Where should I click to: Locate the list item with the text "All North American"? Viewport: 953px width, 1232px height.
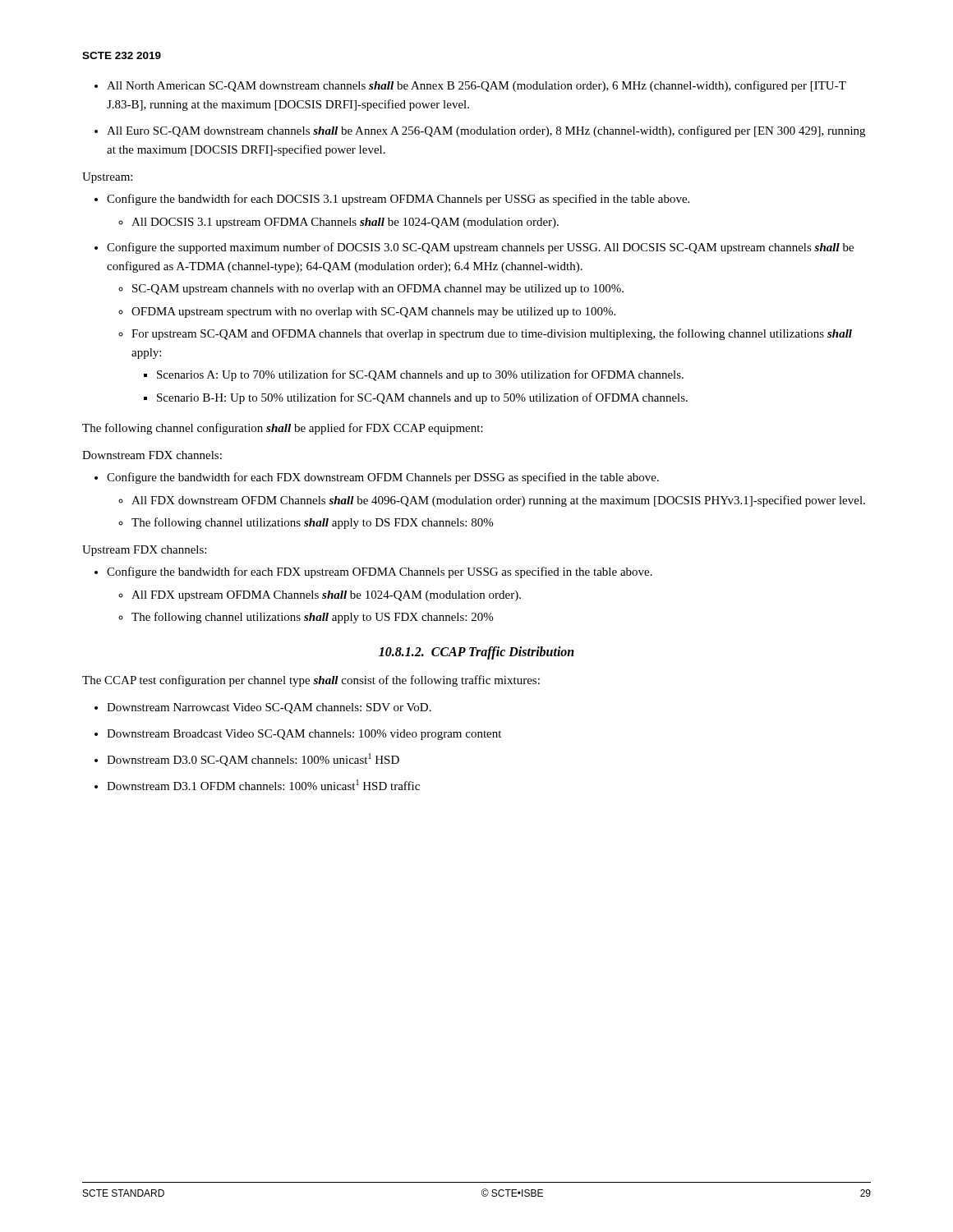pos(476,95)
